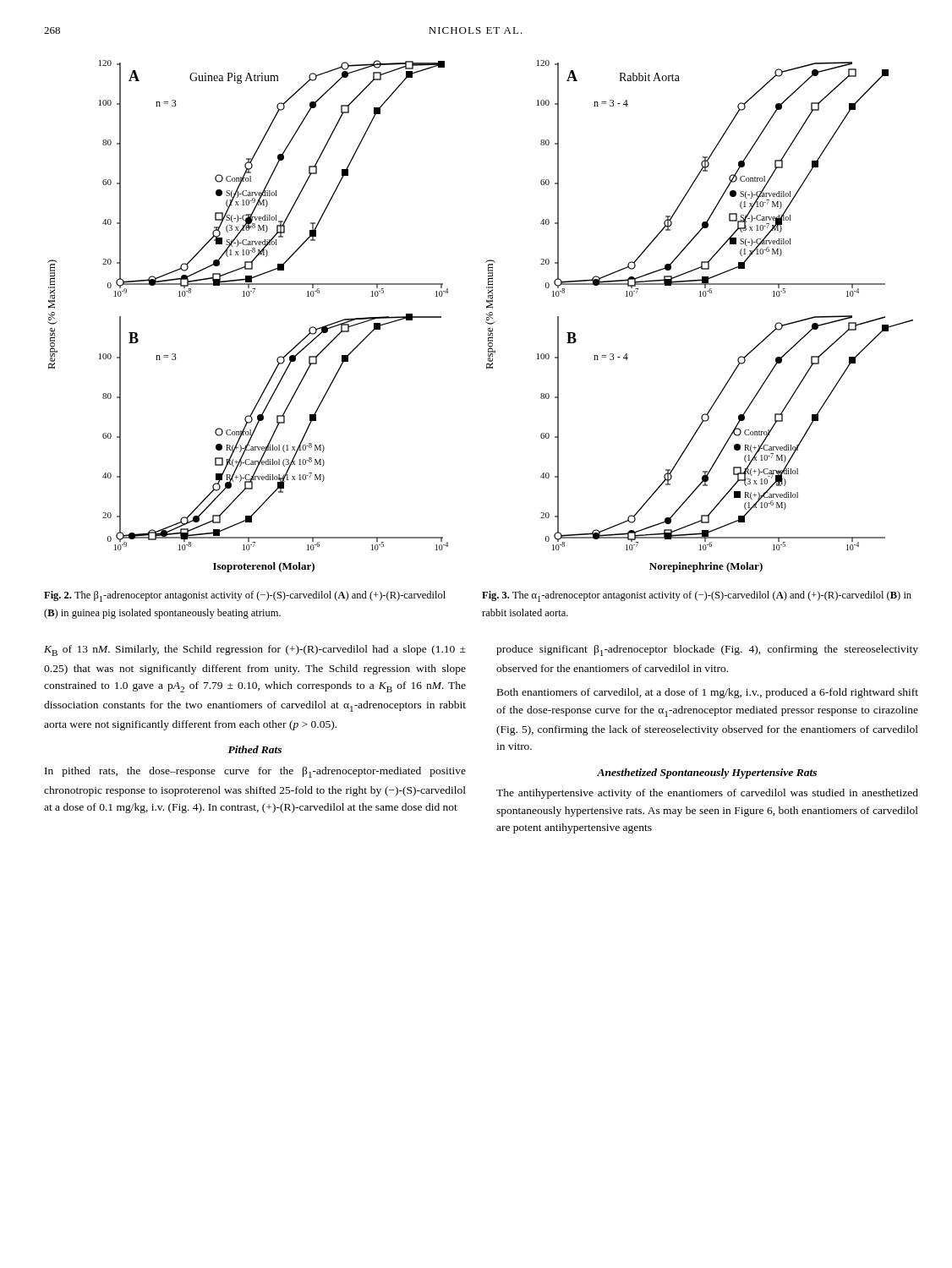Find the caption that says "Fig. 2. The β1-adrenoceptor antagonist activity of (−)-(S)-carvedilol"

click(245, 604)
